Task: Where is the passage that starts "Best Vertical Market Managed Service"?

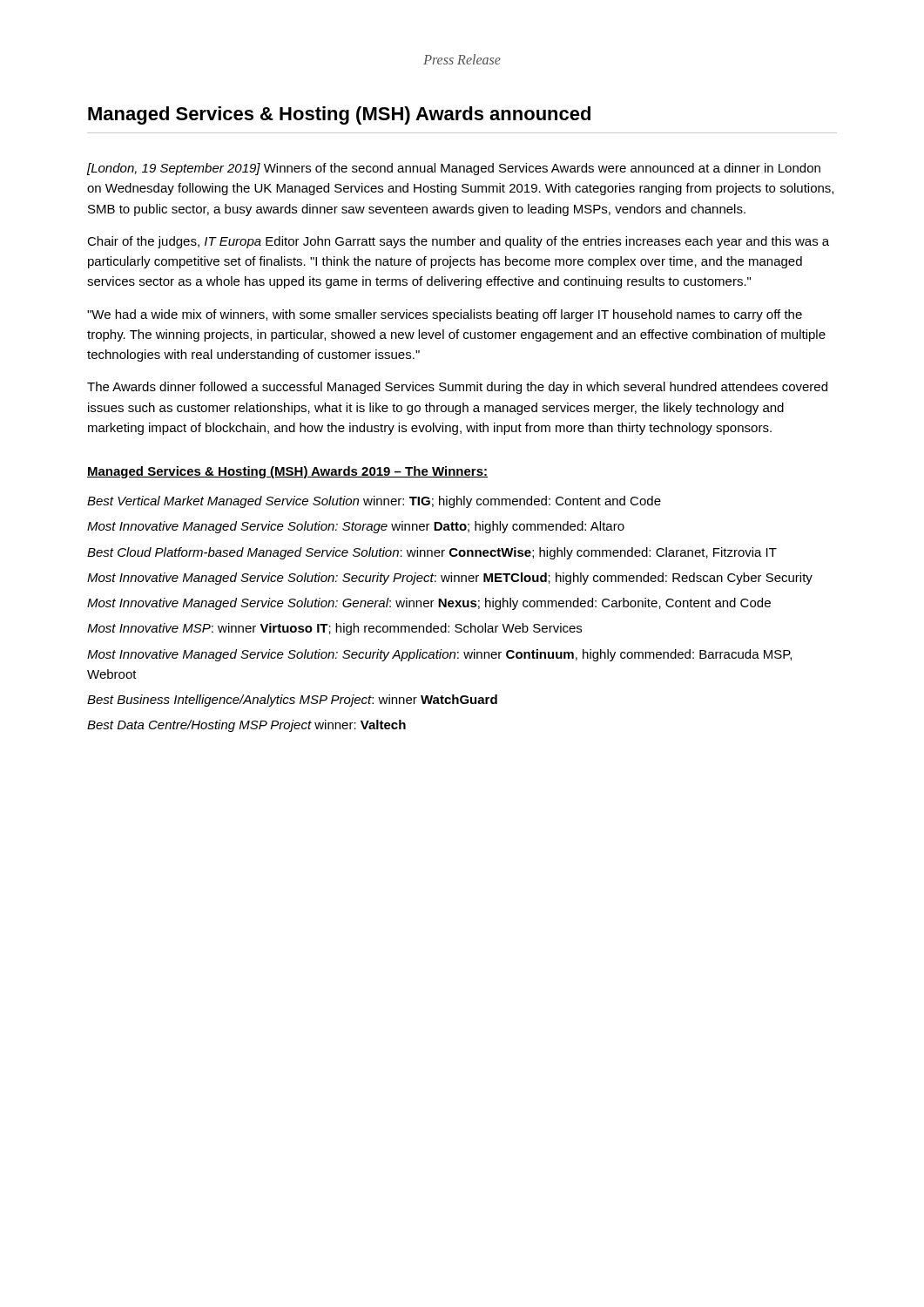Action: [374, 501]
